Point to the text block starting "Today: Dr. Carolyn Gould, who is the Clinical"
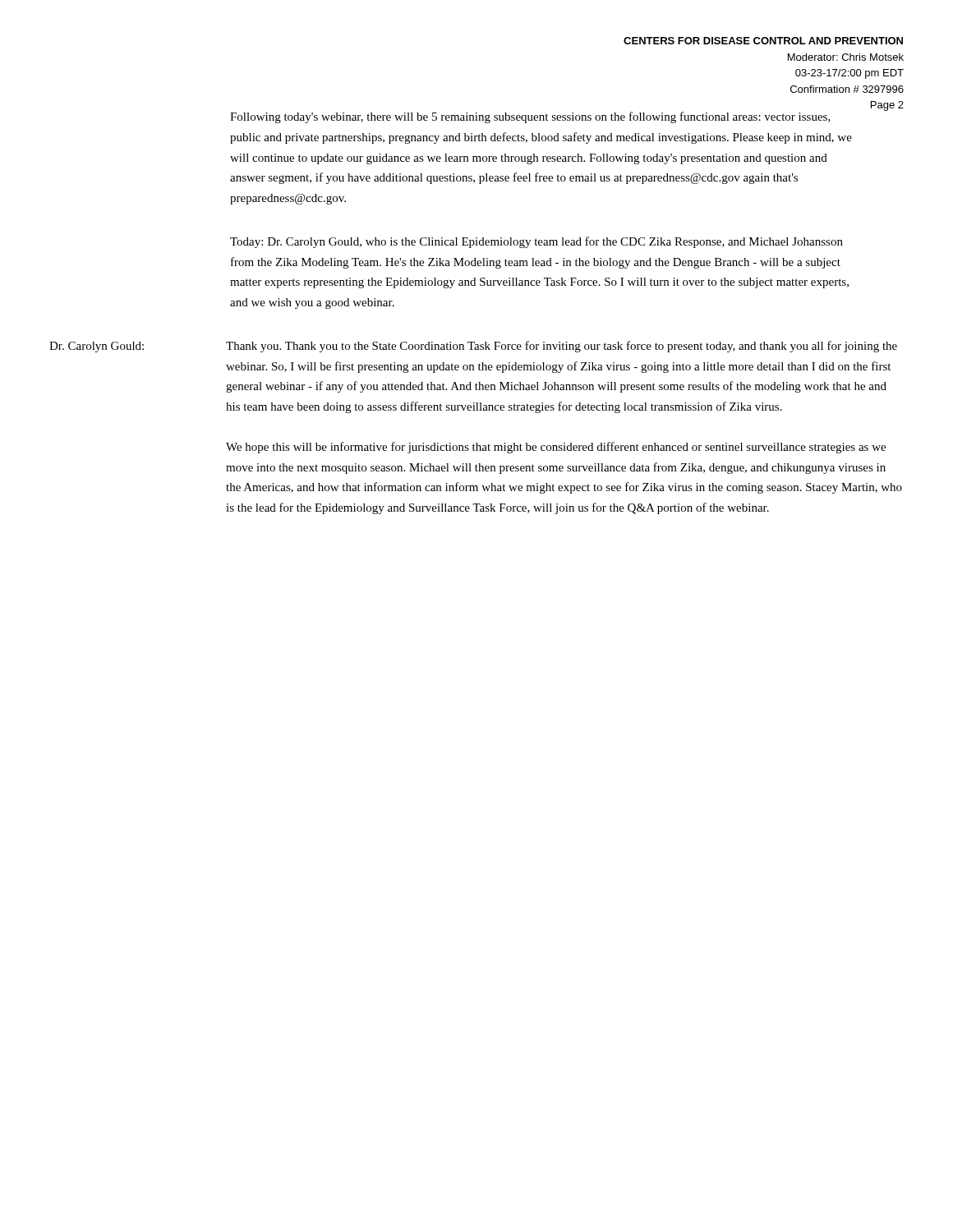The image size is (953, 1232). (x=540, y=272)
